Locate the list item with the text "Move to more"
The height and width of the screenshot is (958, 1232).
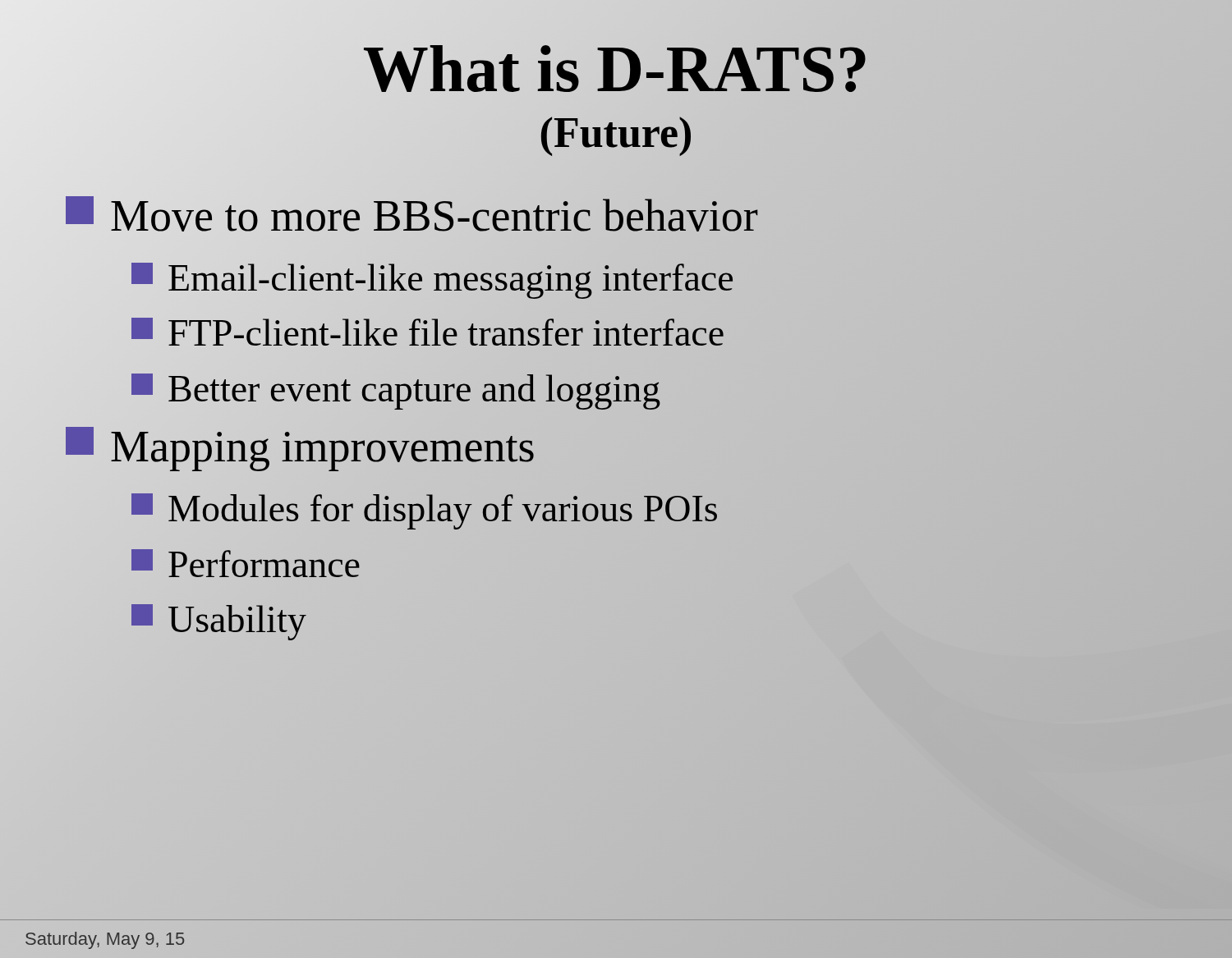[x=412, y=216]
